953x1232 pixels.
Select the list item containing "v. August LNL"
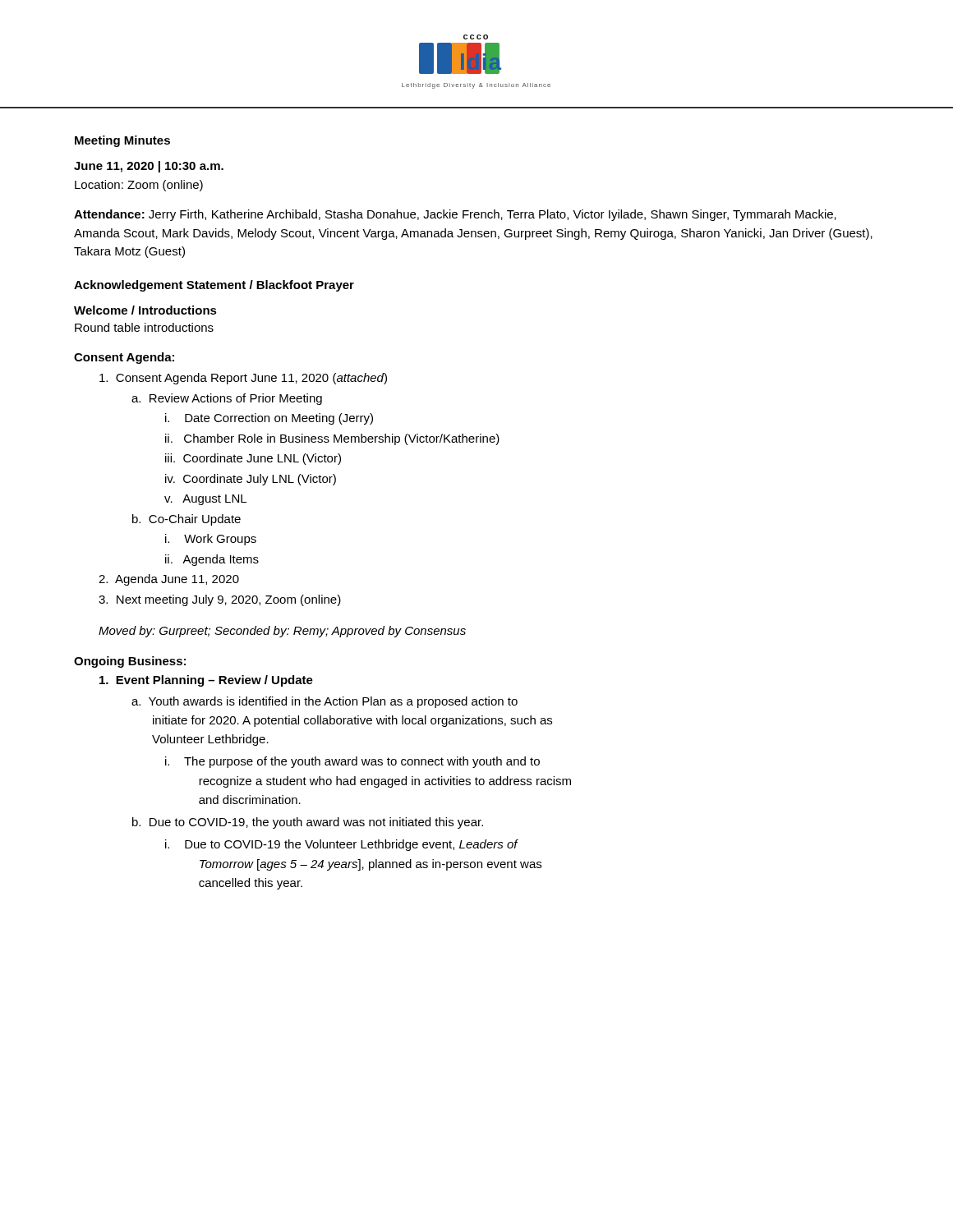coord(206,498)
